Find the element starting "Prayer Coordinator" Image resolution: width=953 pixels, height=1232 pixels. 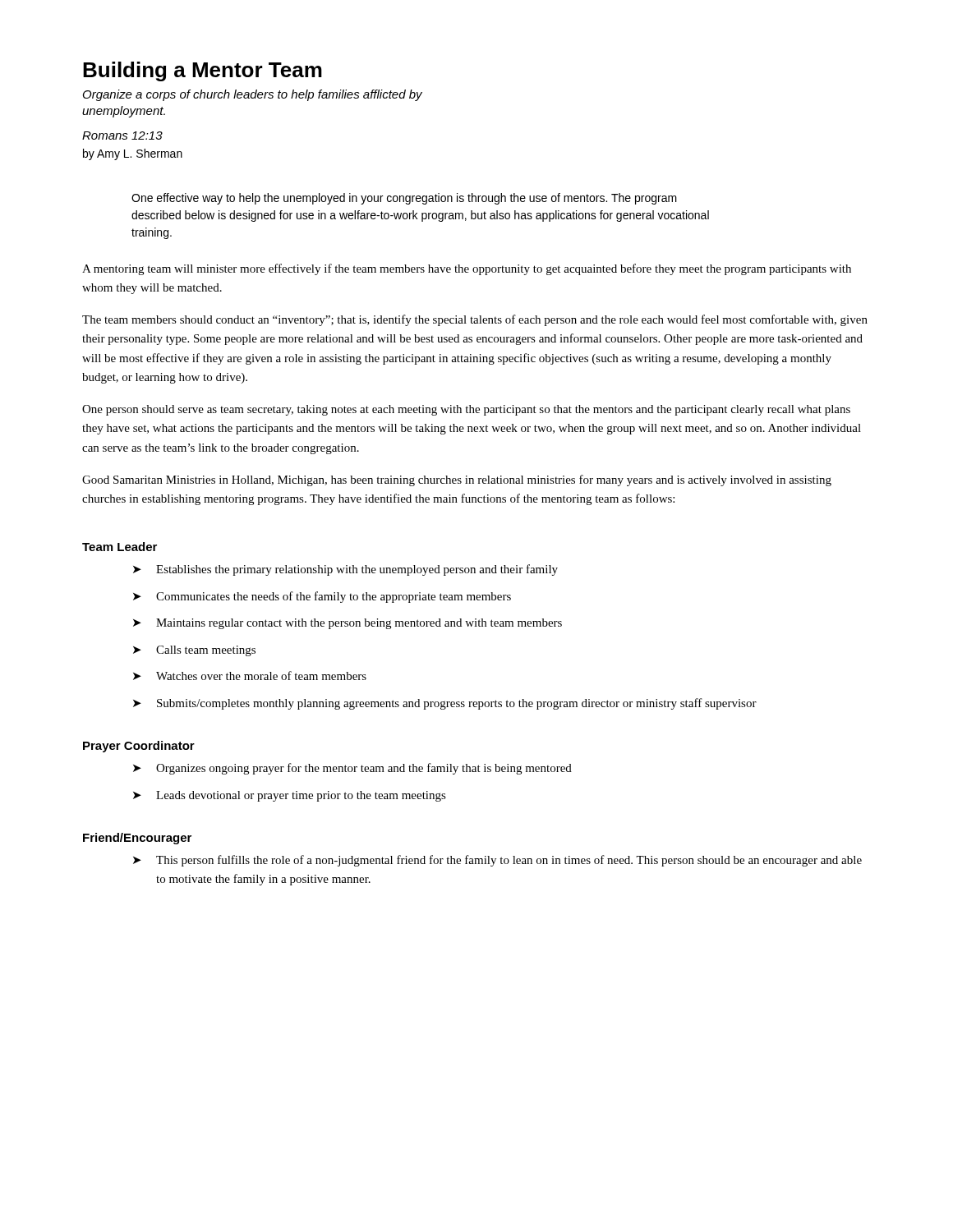coord(138,746)
